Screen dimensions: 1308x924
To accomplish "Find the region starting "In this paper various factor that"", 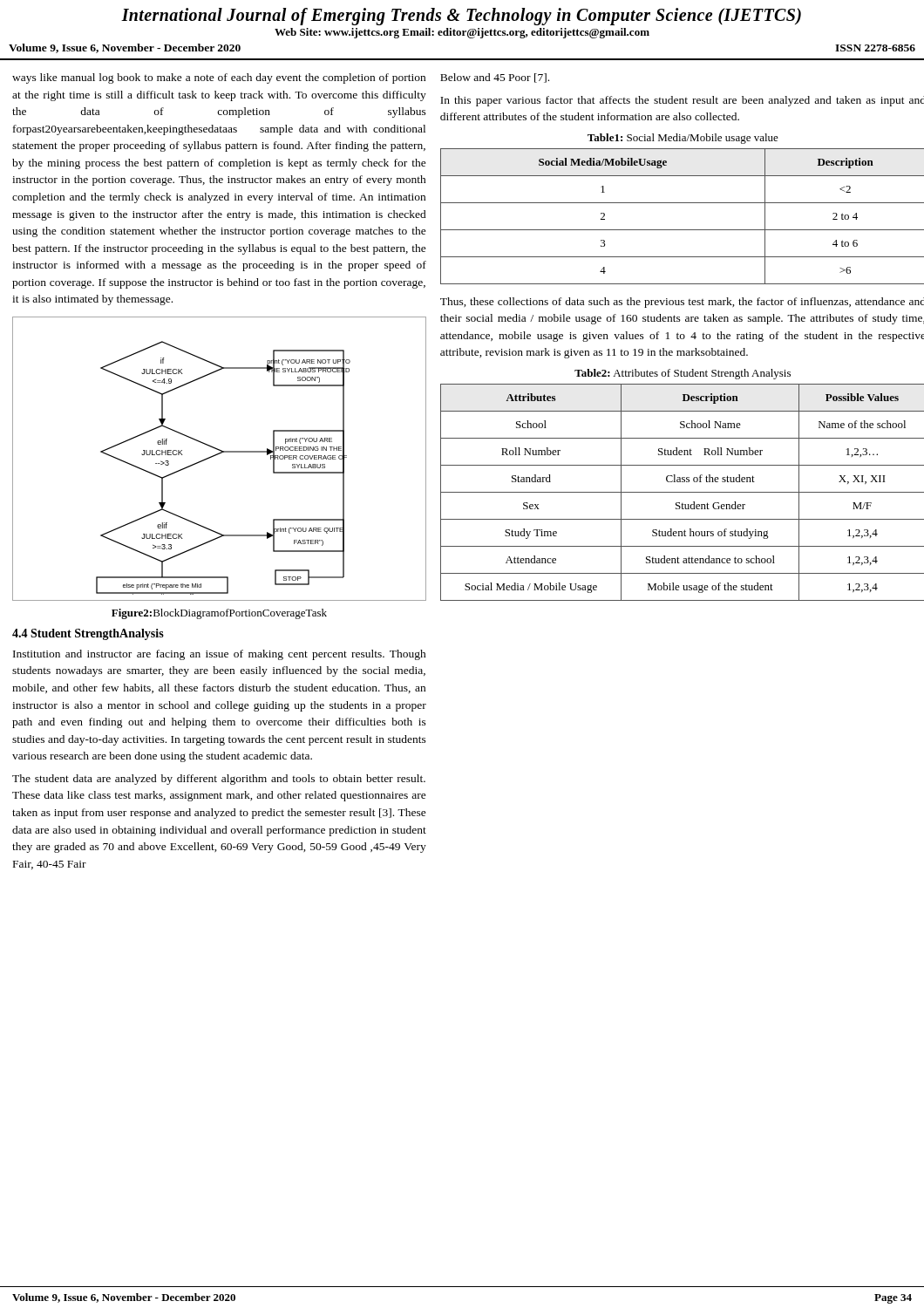I will pos(682,108).
